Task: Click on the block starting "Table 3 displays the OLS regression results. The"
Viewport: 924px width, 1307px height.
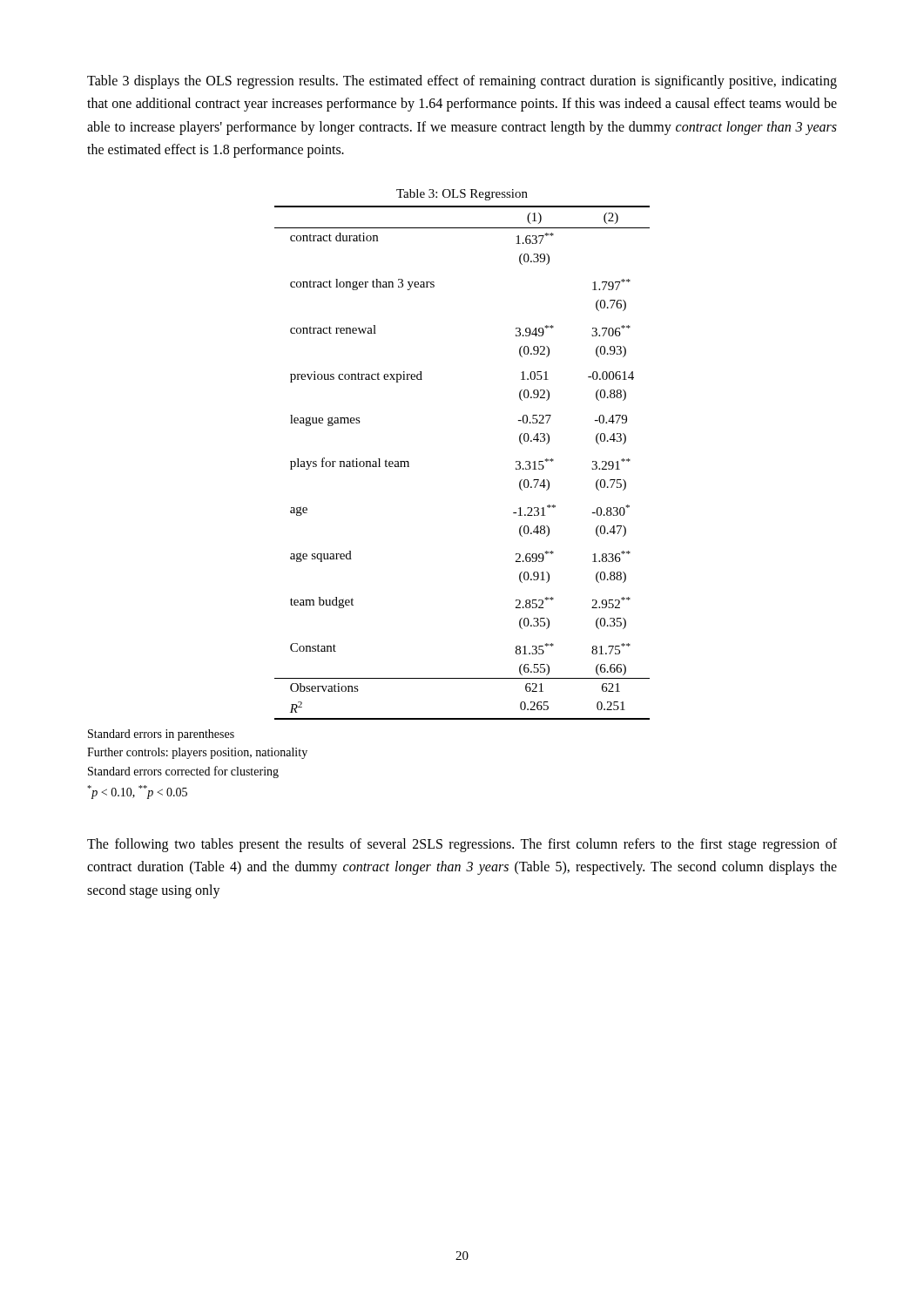Action: pyautogui.click(x=462, y=115)
